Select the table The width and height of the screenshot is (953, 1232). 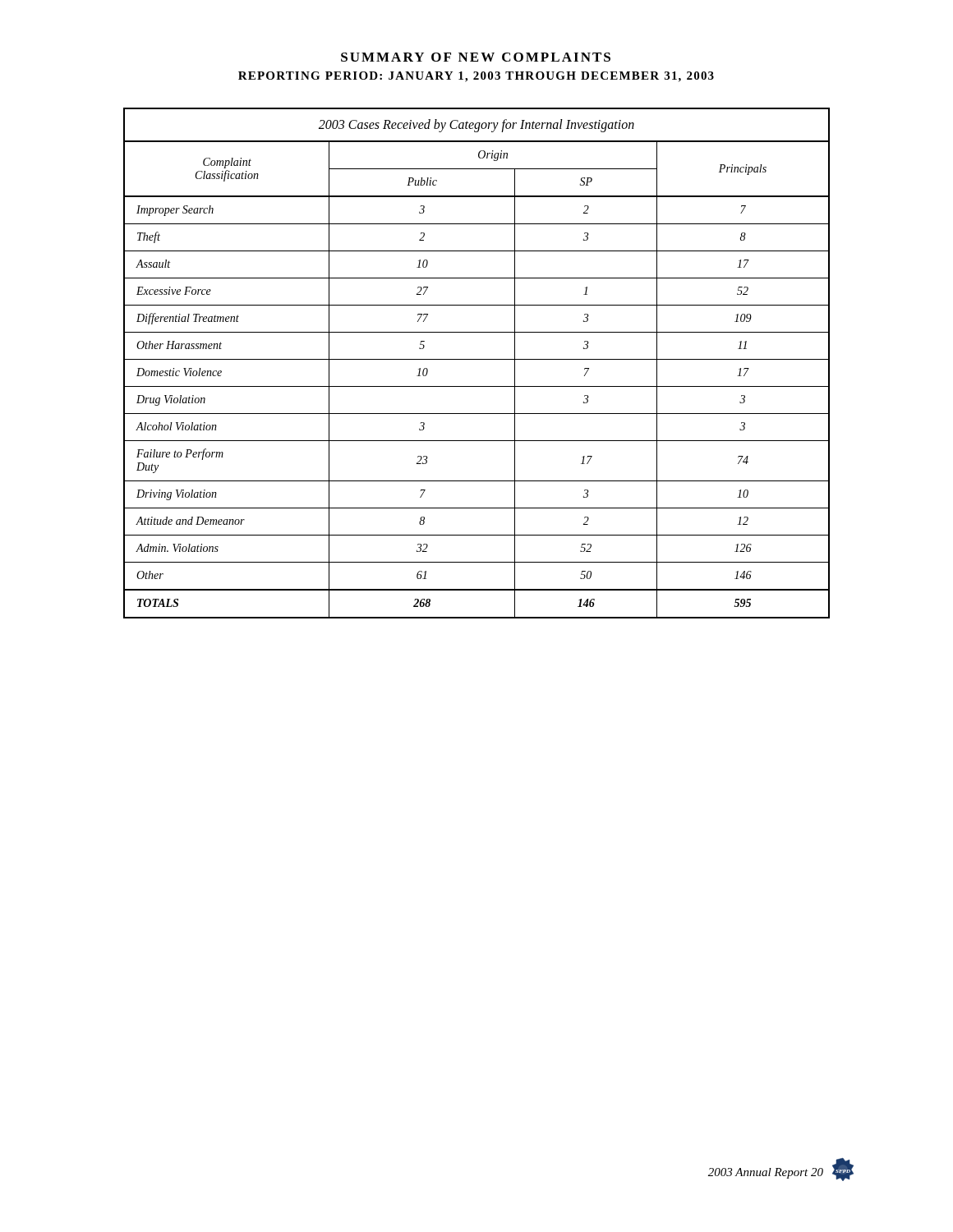[x=476, y=363]
